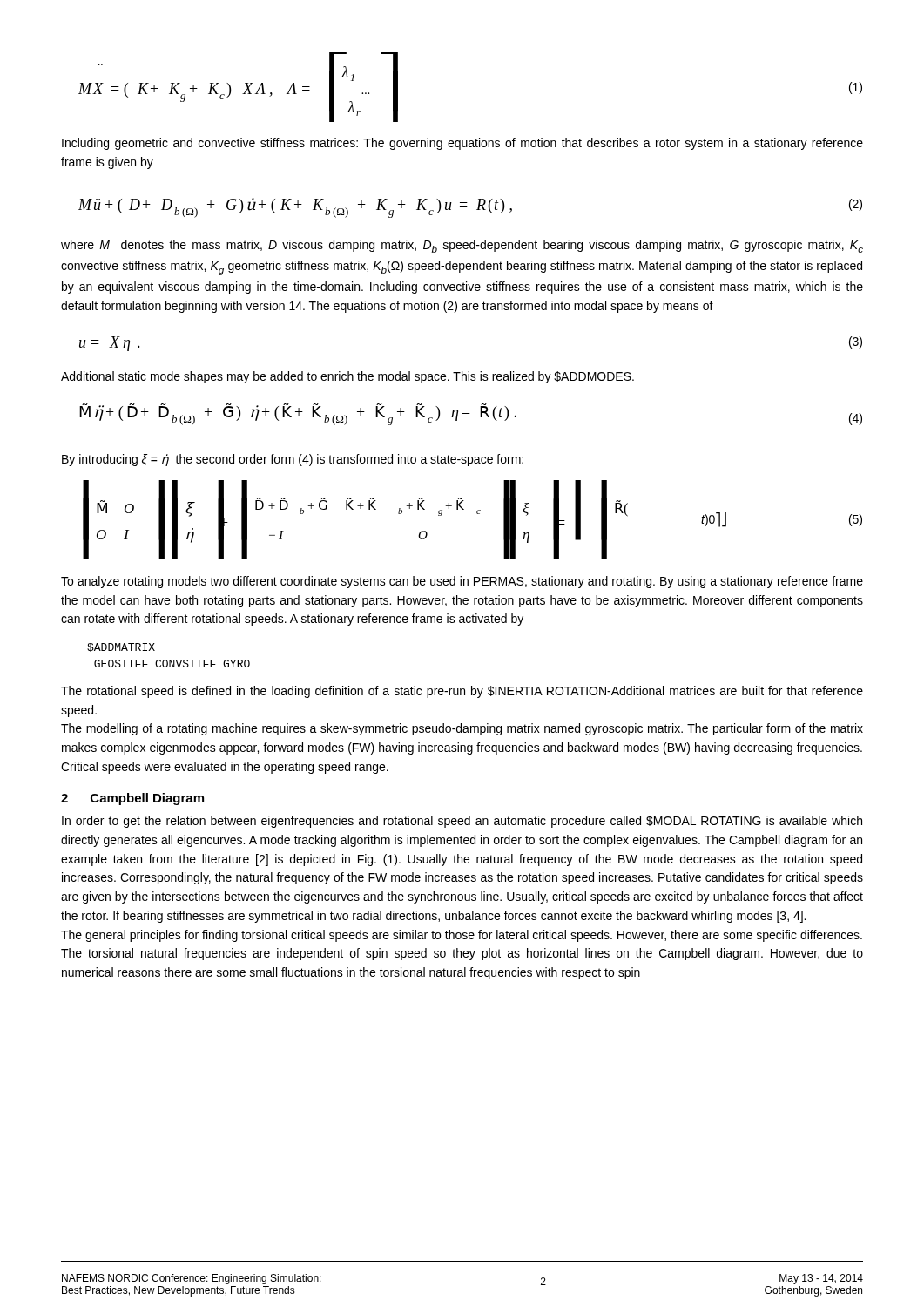Screen dimensions: 1307x924
Task: Locate the block of text that opens with "Additional static mode shapes may be added"
Action: coord(348,376)
